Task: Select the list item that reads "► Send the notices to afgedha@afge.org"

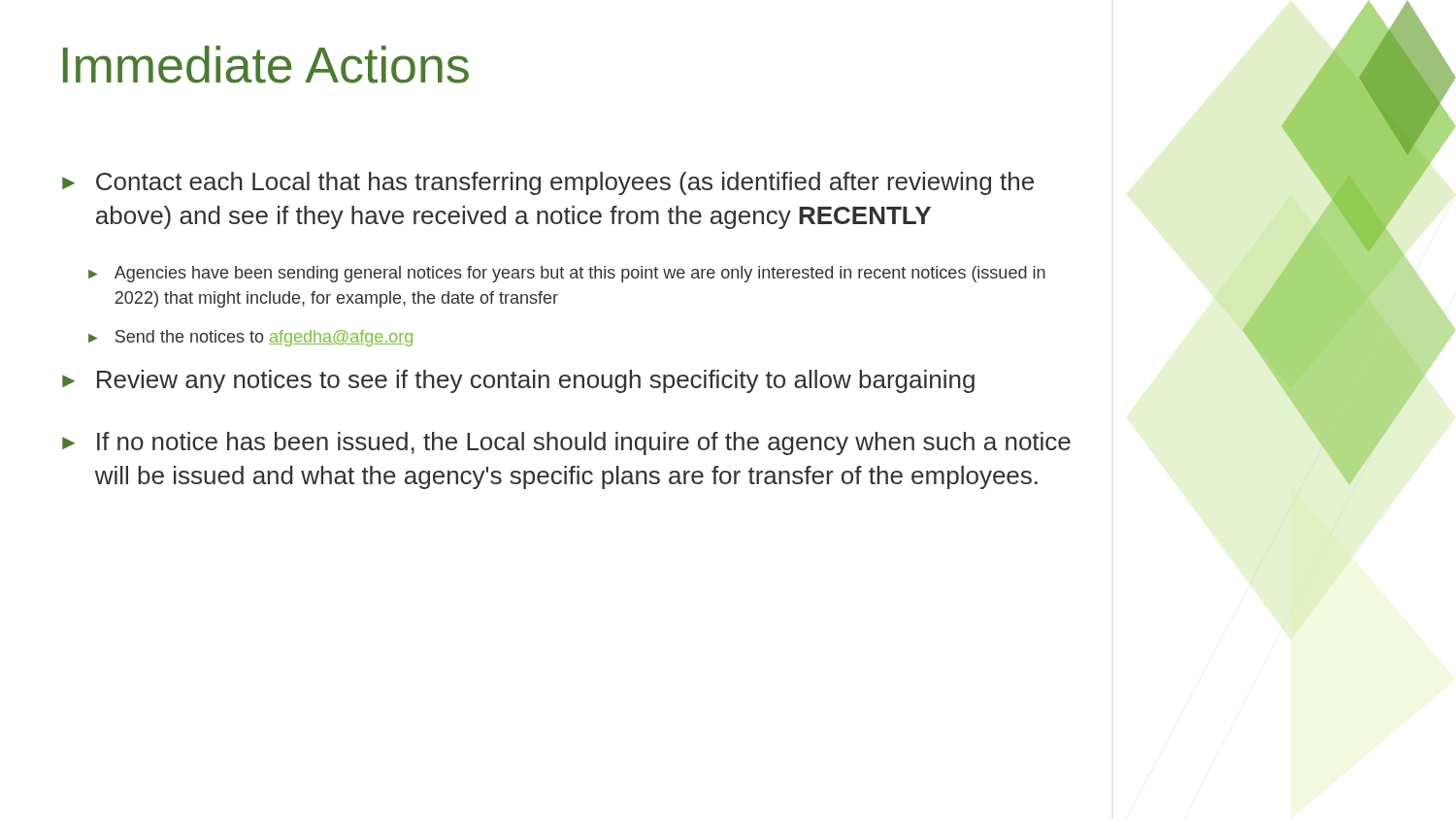Action: point(250,337)
